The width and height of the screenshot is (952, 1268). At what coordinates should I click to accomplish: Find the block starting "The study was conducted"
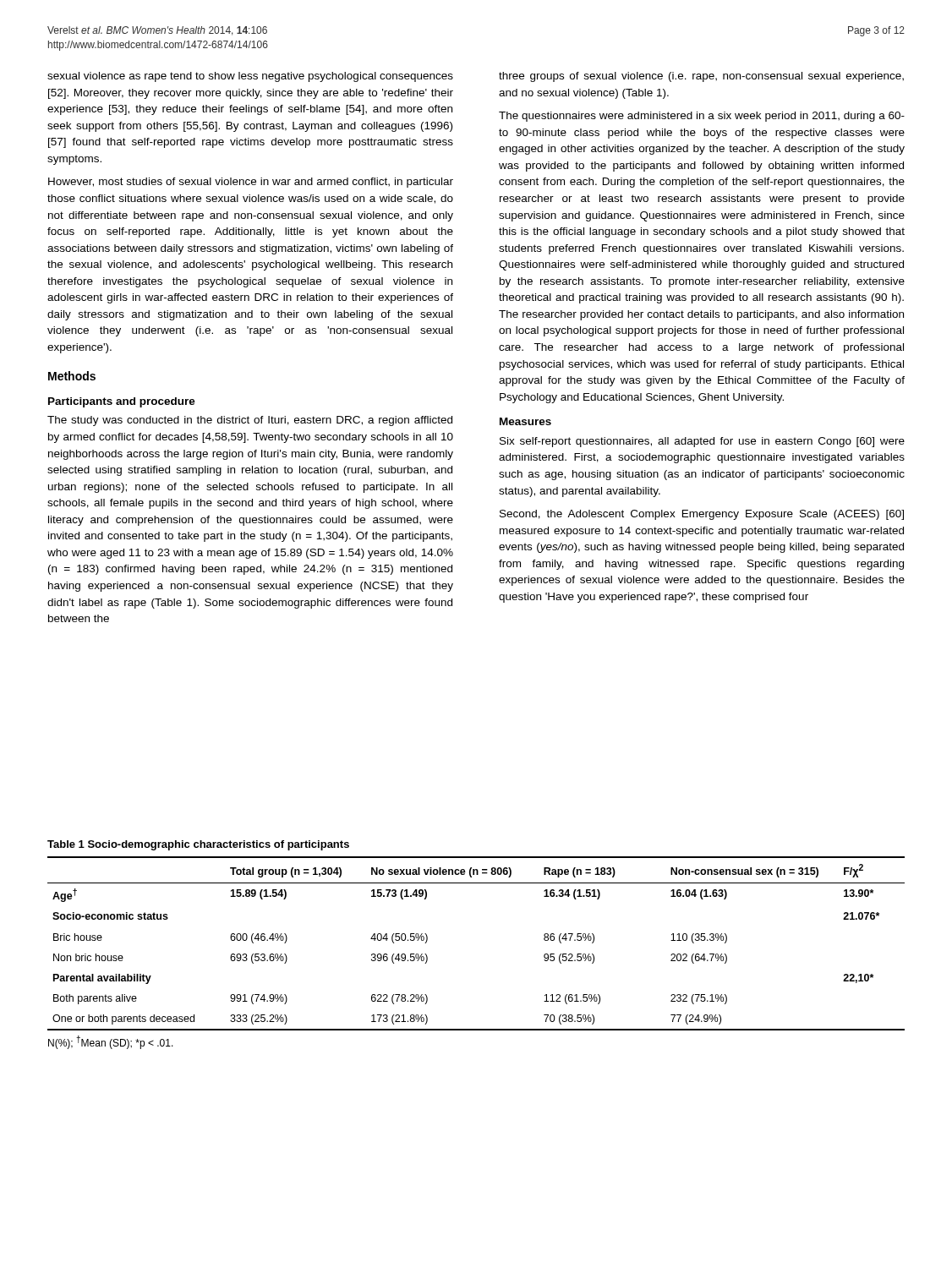pos(250,519)
